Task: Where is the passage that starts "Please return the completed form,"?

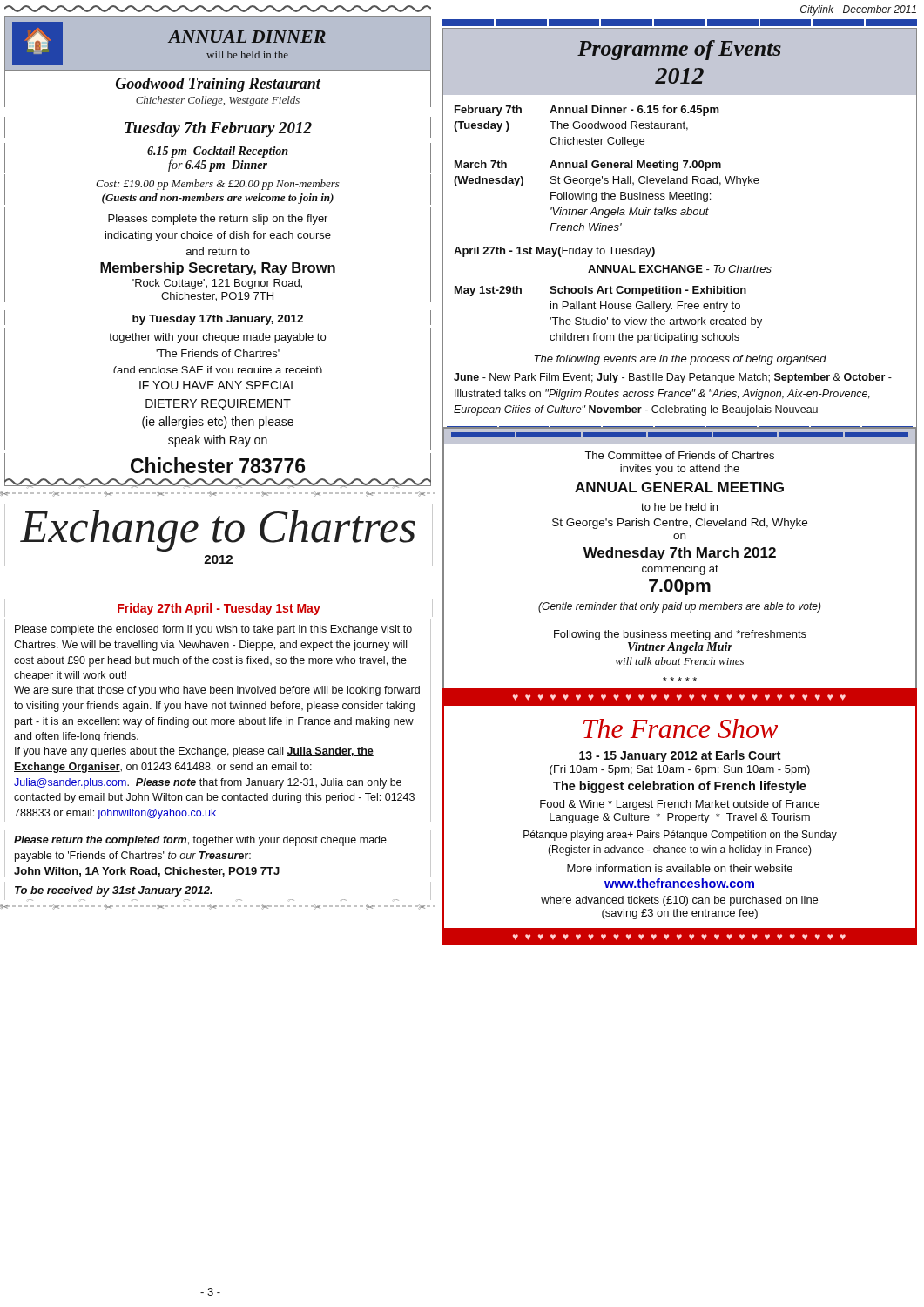Action: coord(218,848)
